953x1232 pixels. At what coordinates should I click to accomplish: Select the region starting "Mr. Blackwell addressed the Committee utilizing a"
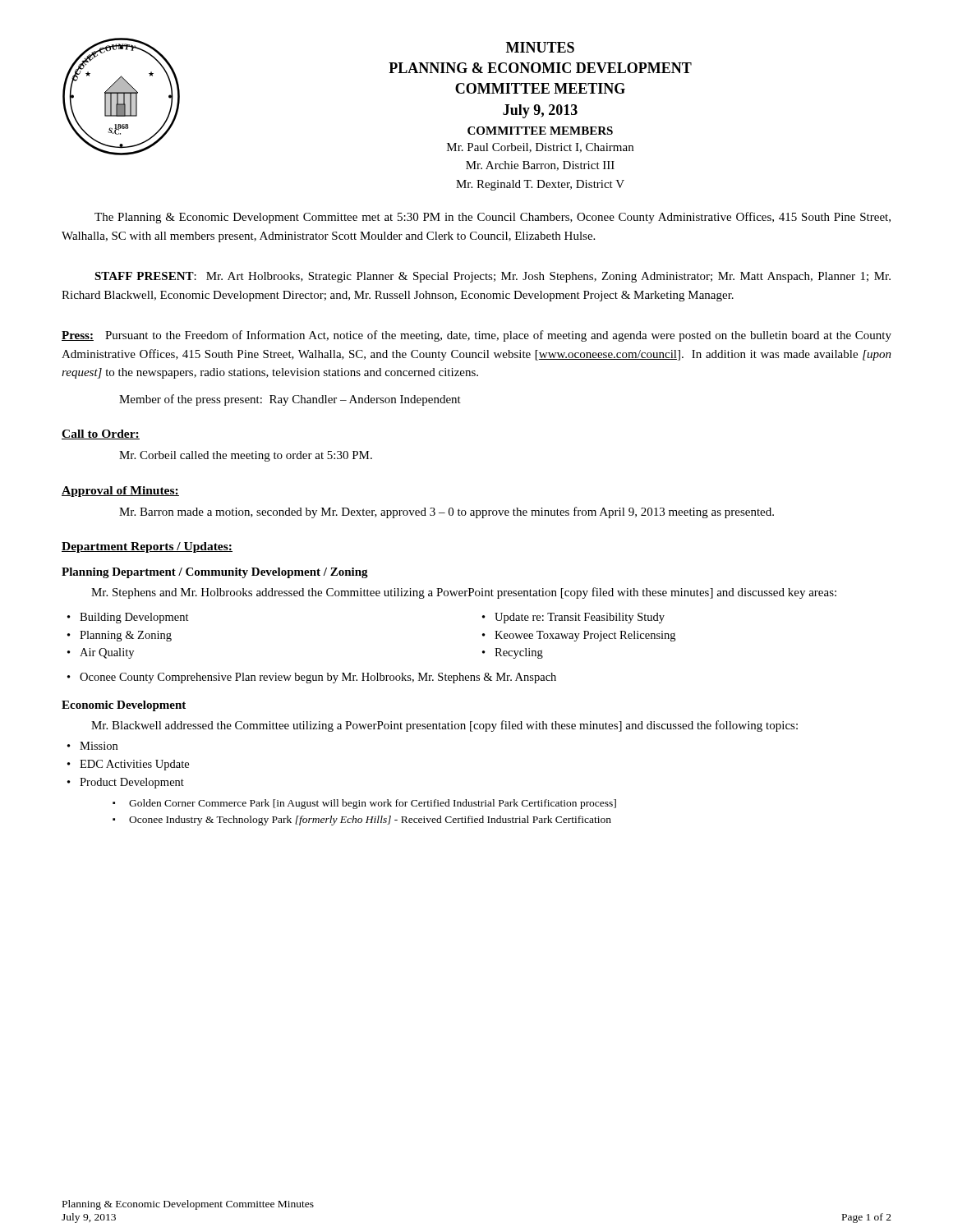(x=445, y=725)
